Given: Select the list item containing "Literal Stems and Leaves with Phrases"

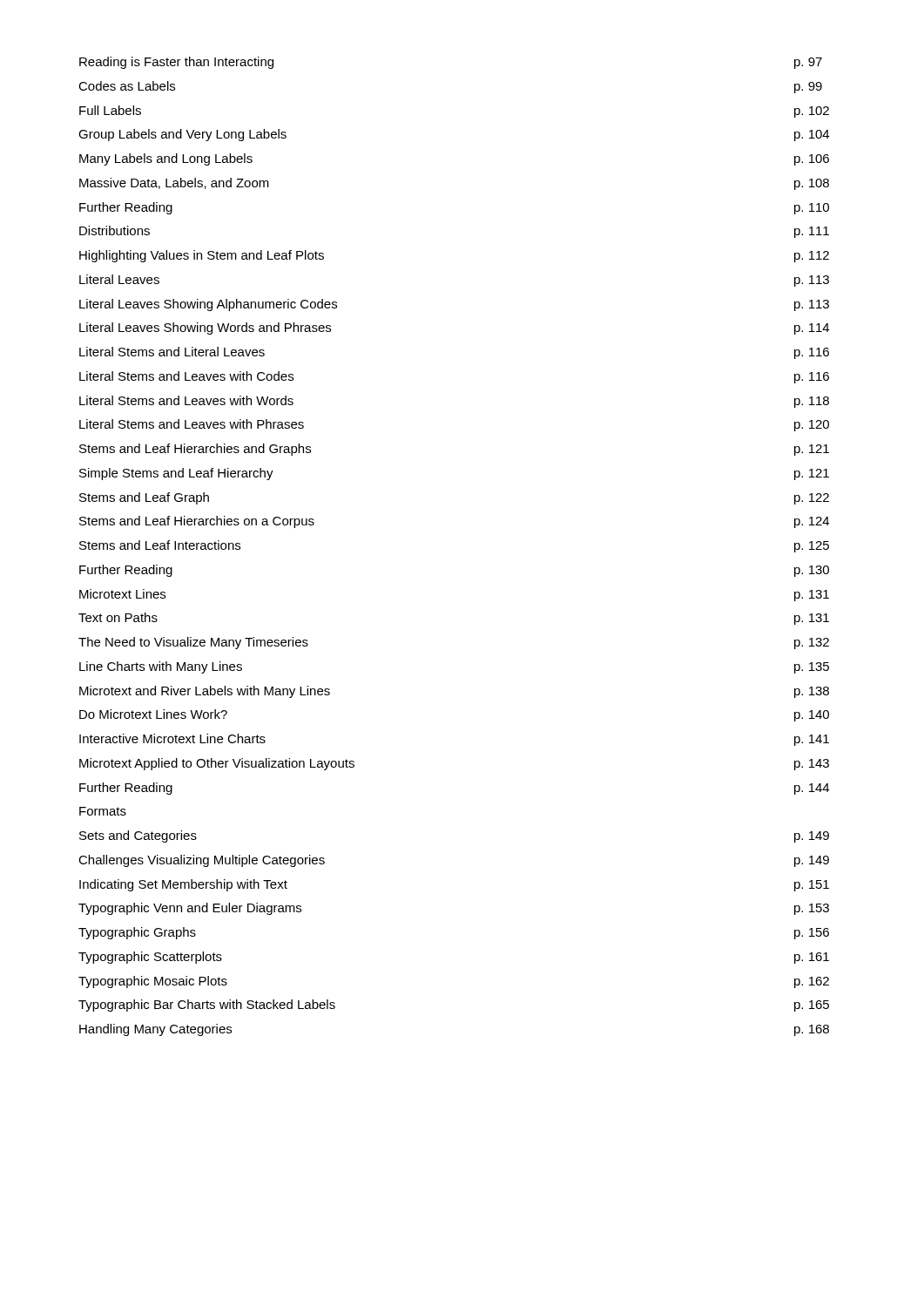Looking at the screenshot, I should (195, 425).
